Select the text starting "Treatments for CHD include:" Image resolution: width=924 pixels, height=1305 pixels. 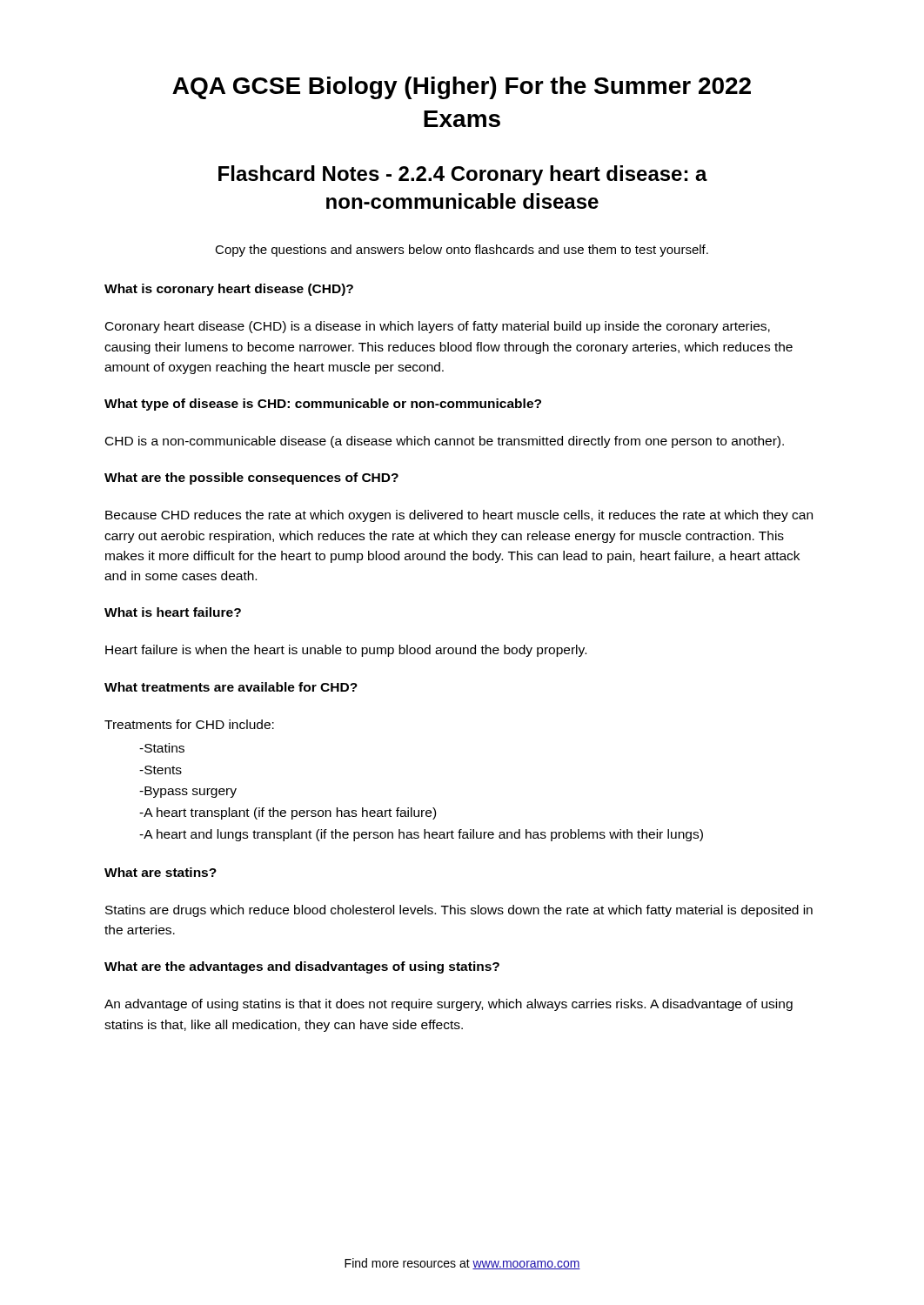pyautogui.click(x=189, y=724)
